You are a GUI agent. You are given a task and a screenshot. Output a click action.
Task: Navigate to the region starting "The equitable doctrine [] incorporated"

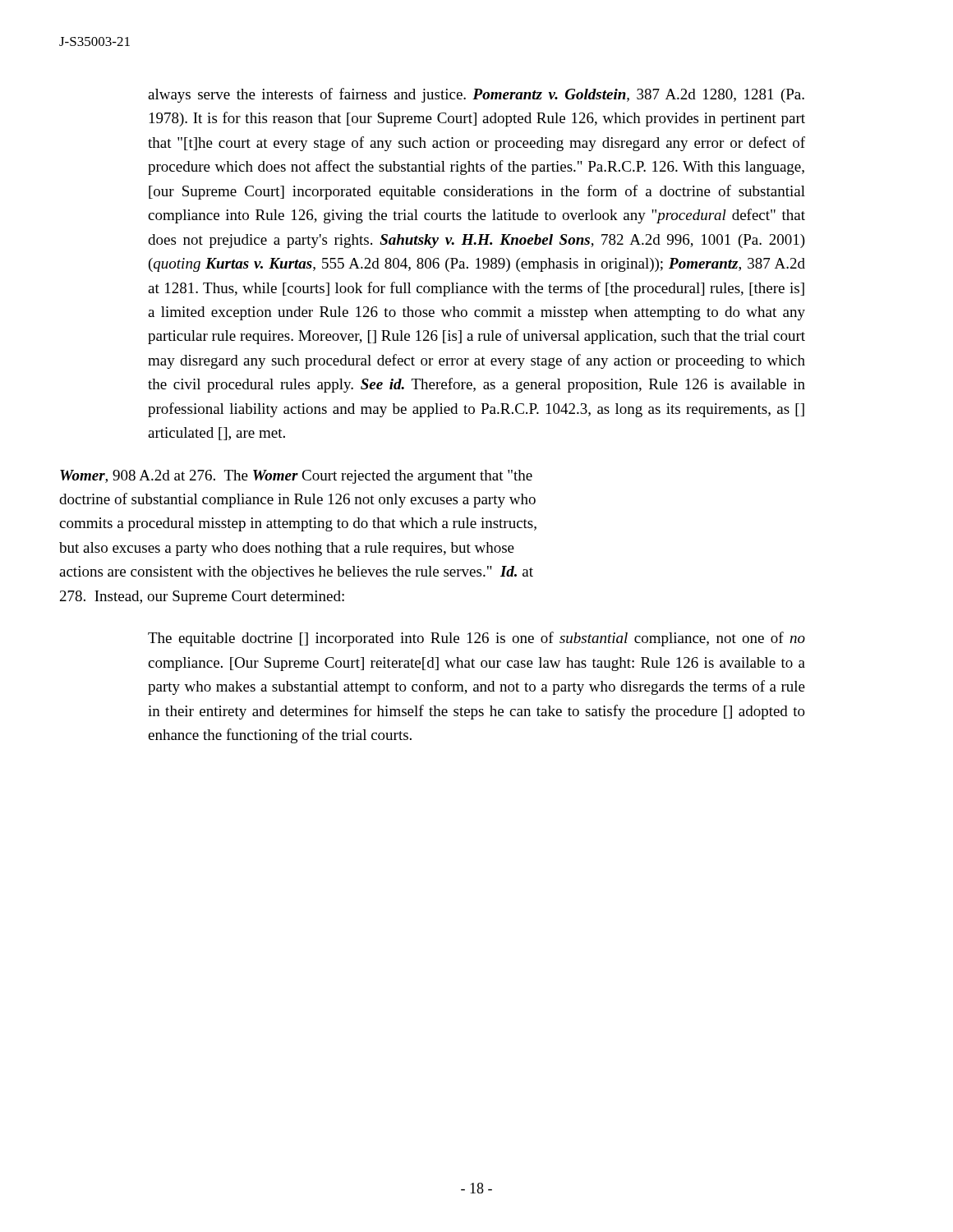(476, 686)
